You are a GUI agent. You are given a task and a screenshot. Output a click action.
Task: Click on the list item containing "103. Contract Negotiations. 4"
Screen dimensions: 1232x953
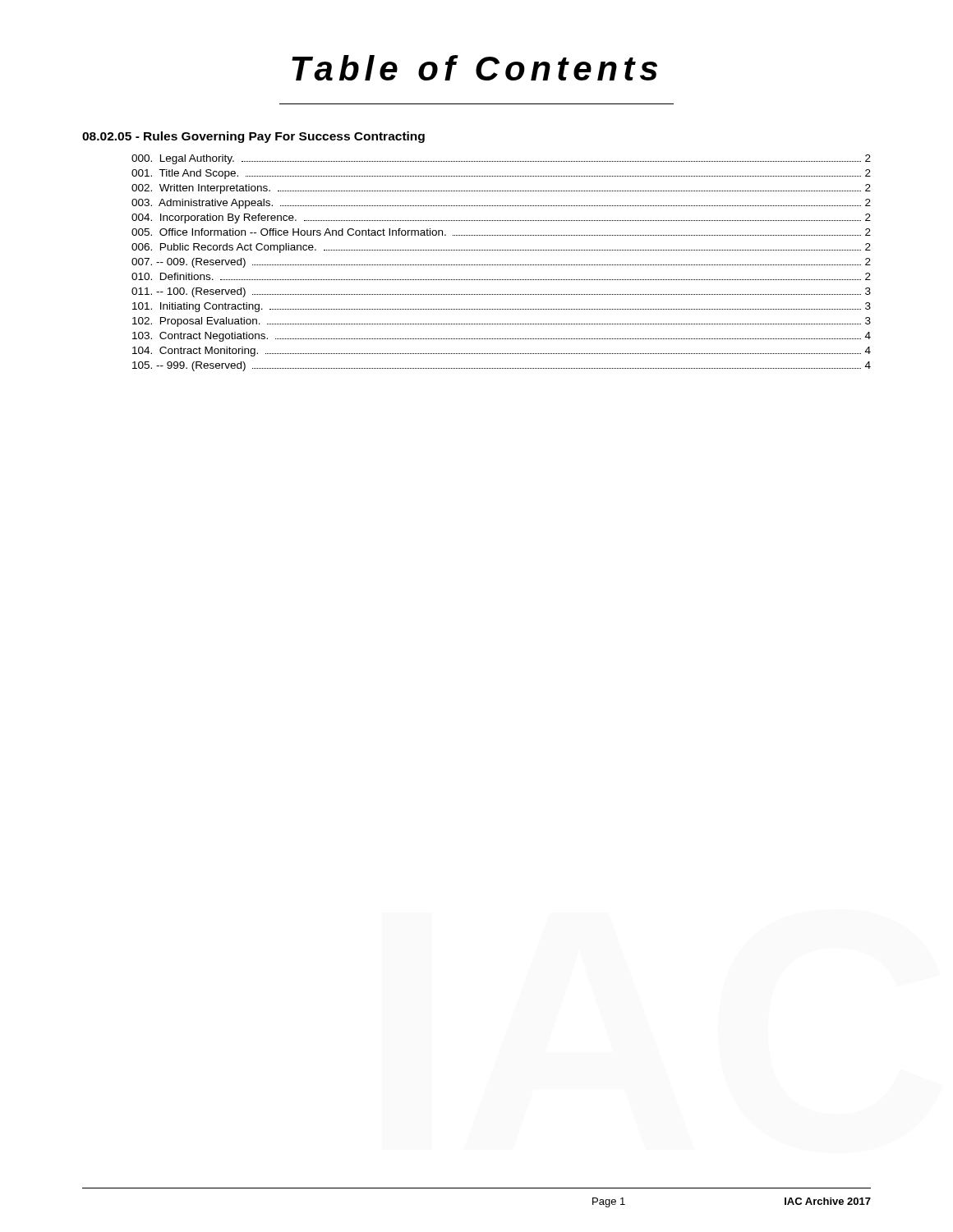tap(501, 335)
